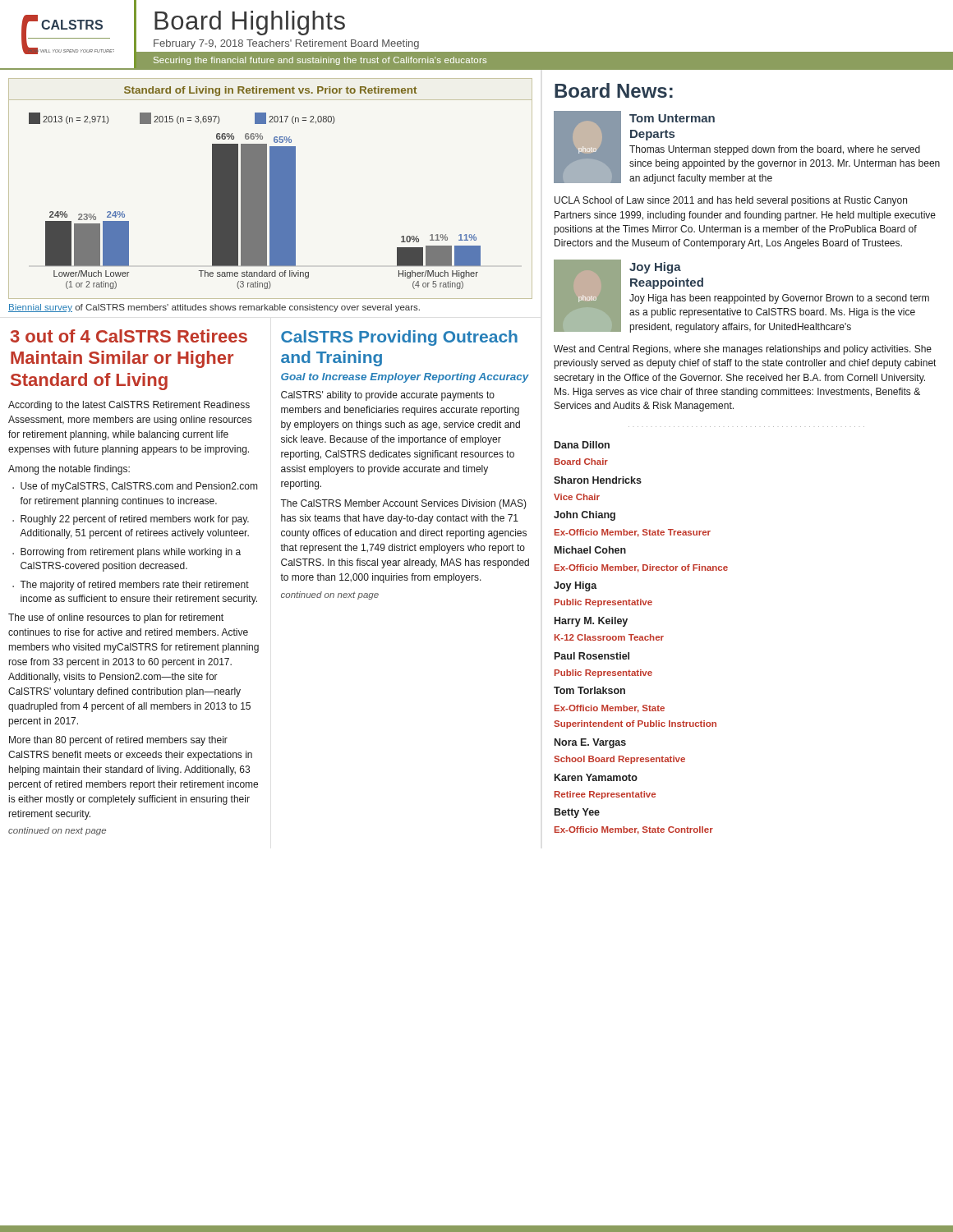Click on the list item containing "· Use of myCalSTRS,"
Viewport: 953px width, 1232px height.
point(137,494)
